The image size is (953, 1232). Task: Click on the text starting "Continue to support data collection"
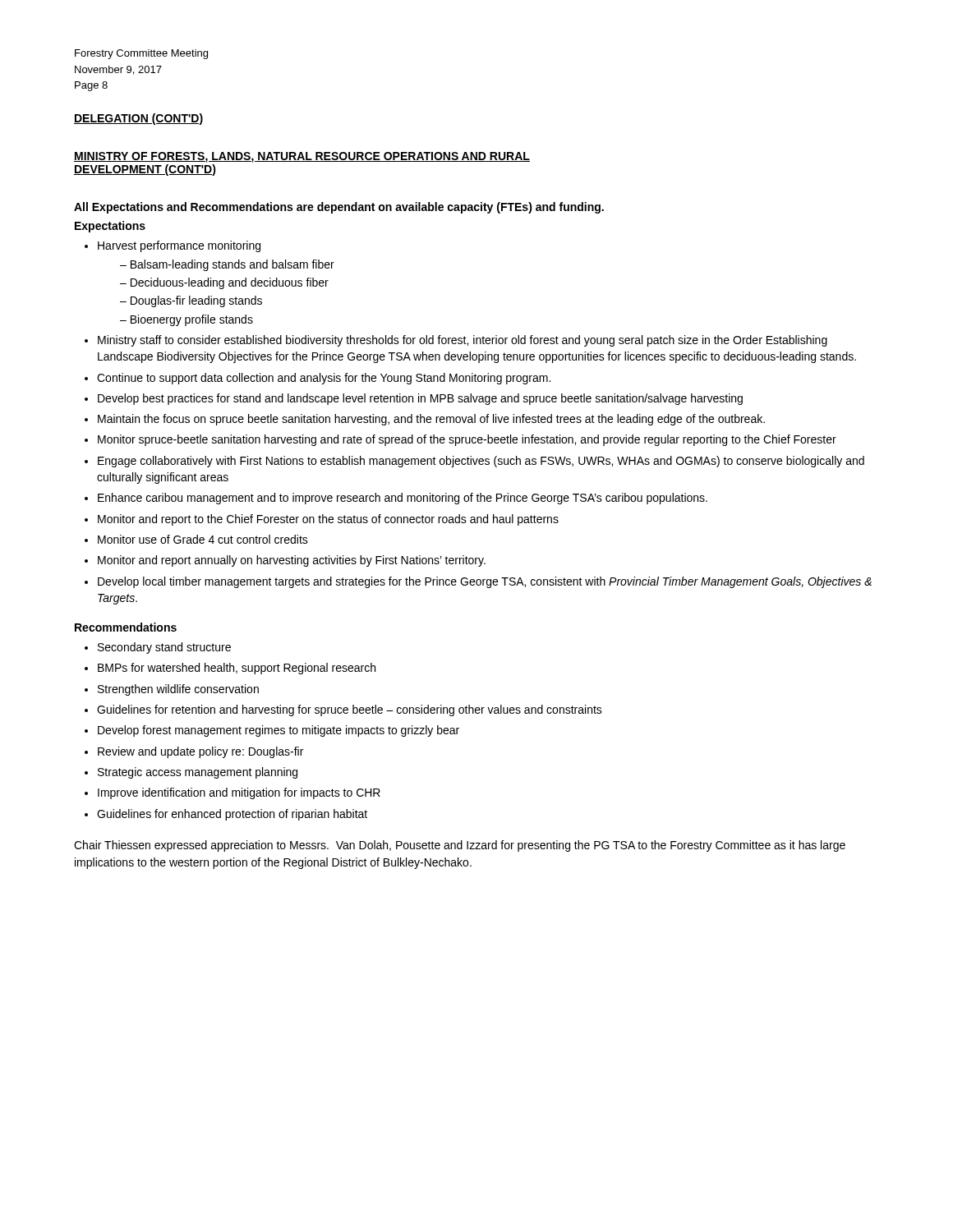coord(324,377)
